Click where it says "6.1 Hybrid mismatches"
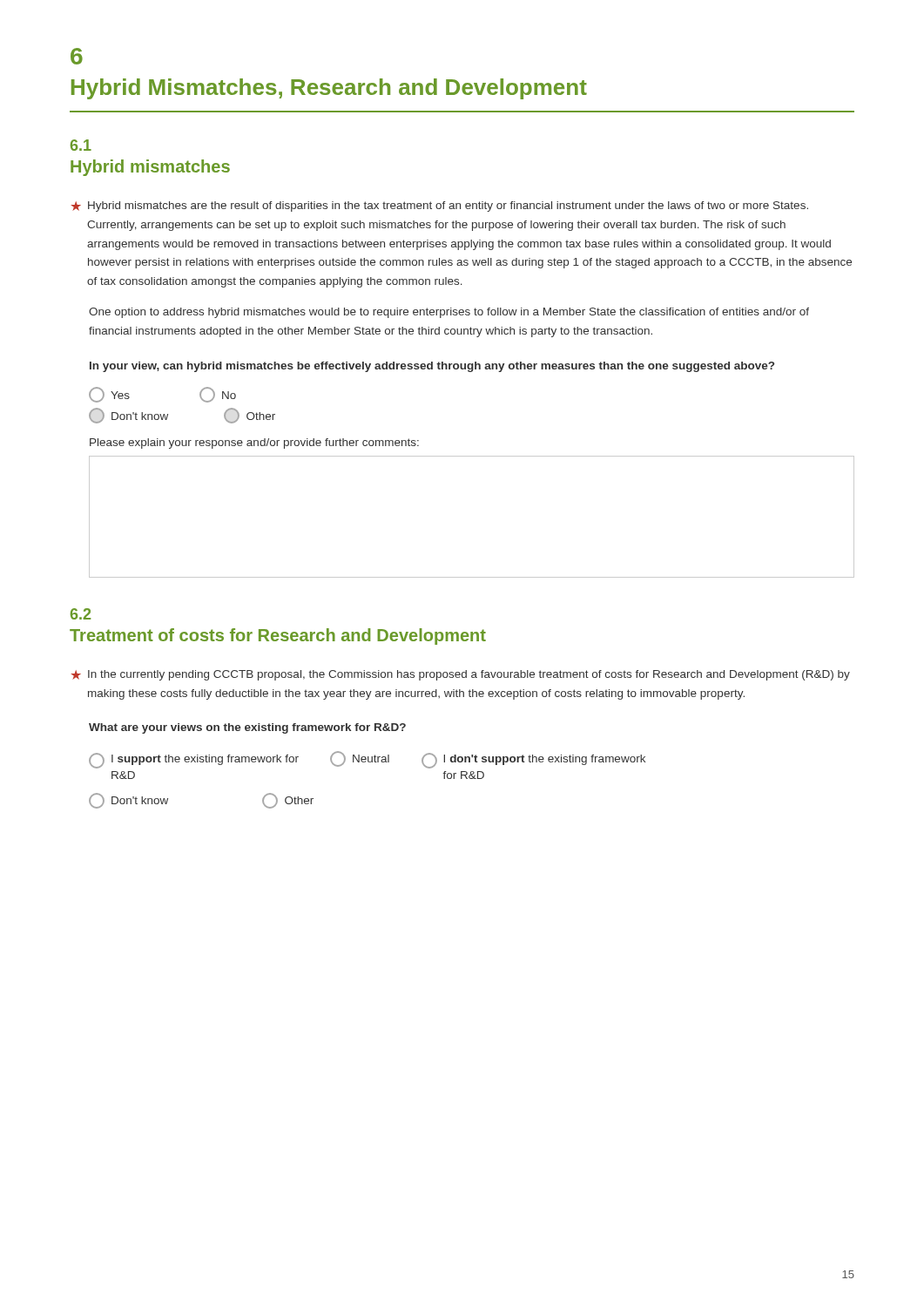Image resolution: width=924 pixels, height=1307 pixels. pos(81,145)
